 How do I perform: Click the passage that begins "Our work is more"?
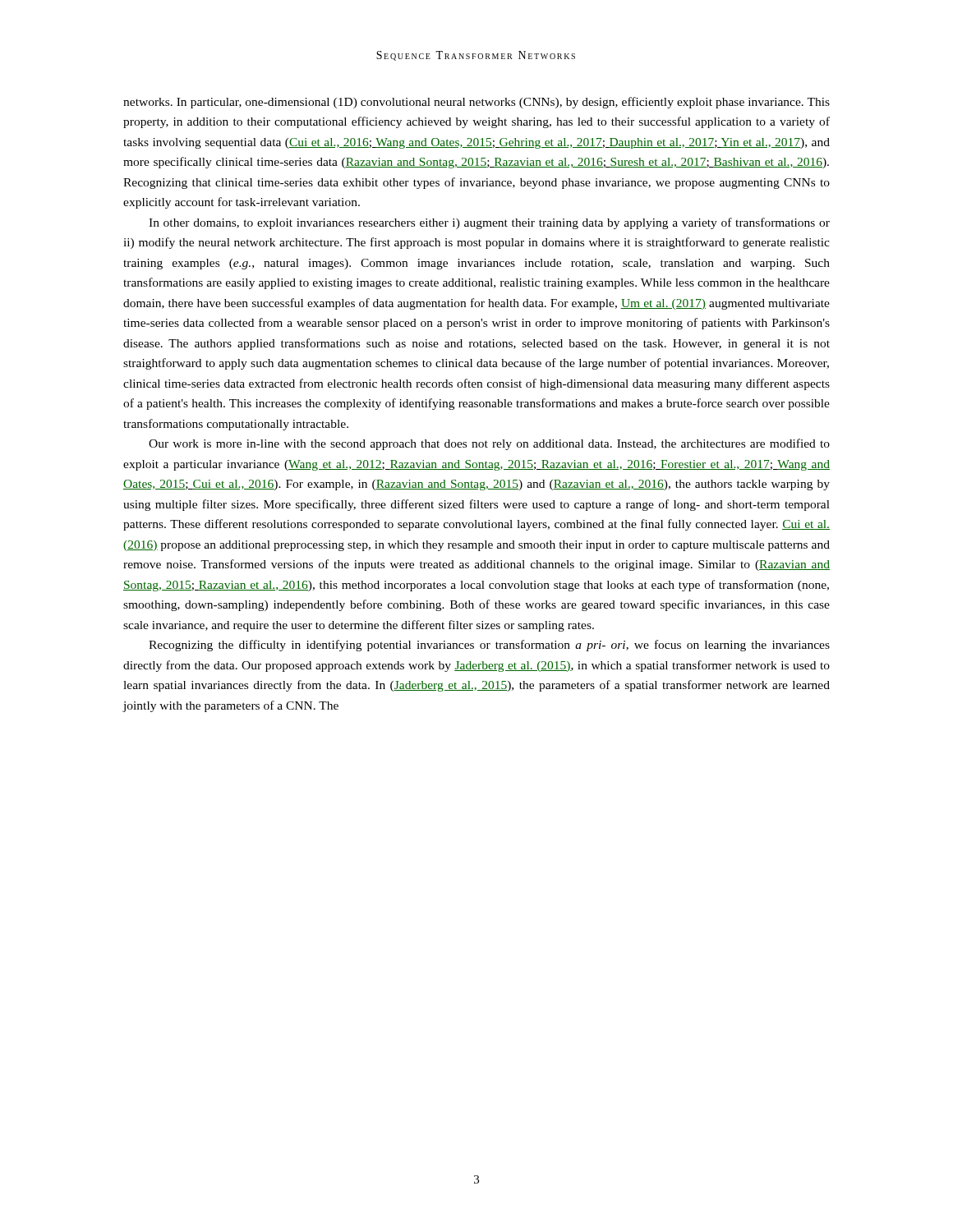[476, 534]
